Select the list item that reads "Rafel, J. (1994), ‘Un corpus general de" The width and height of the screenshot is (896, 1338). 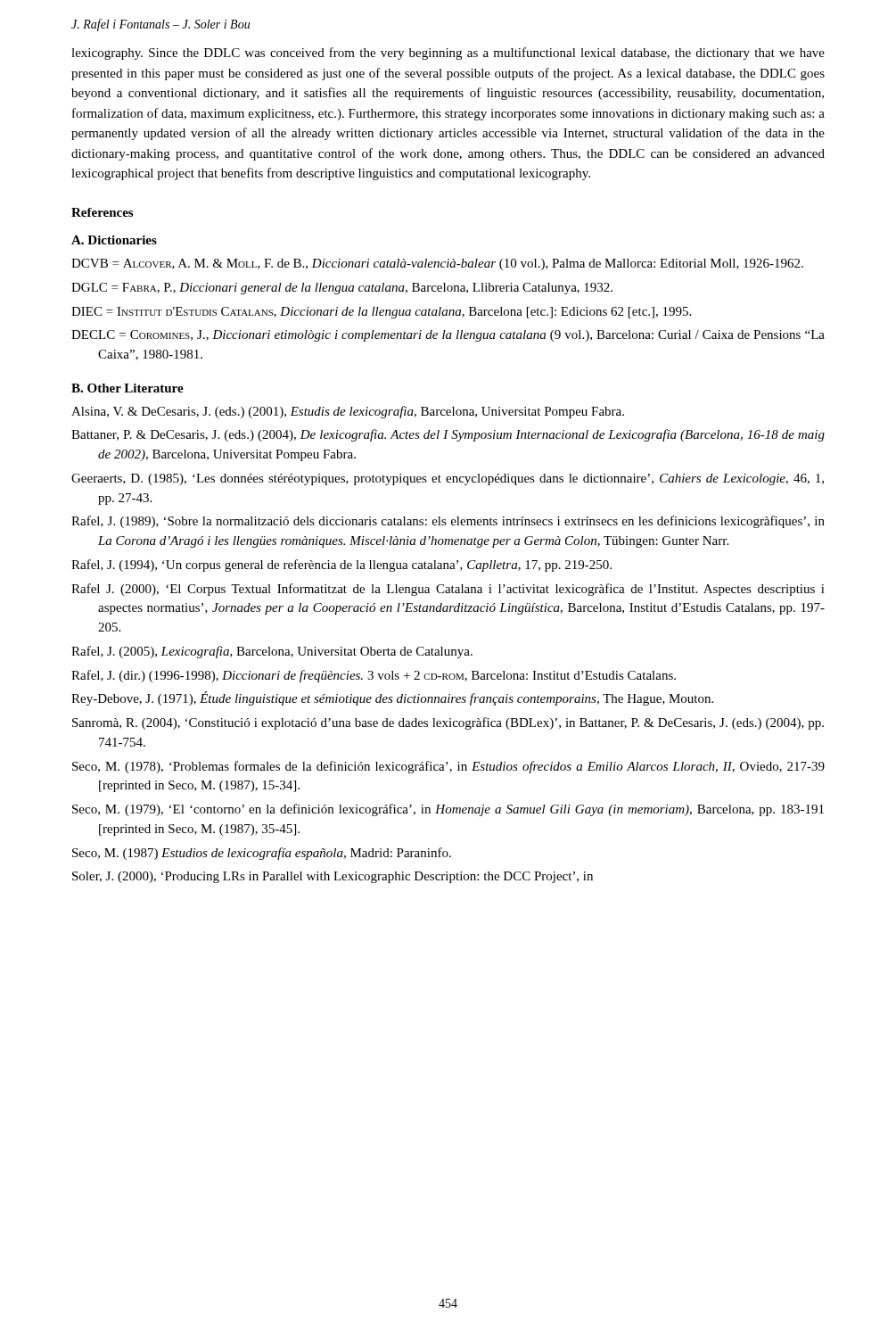[x=342, y=564]
